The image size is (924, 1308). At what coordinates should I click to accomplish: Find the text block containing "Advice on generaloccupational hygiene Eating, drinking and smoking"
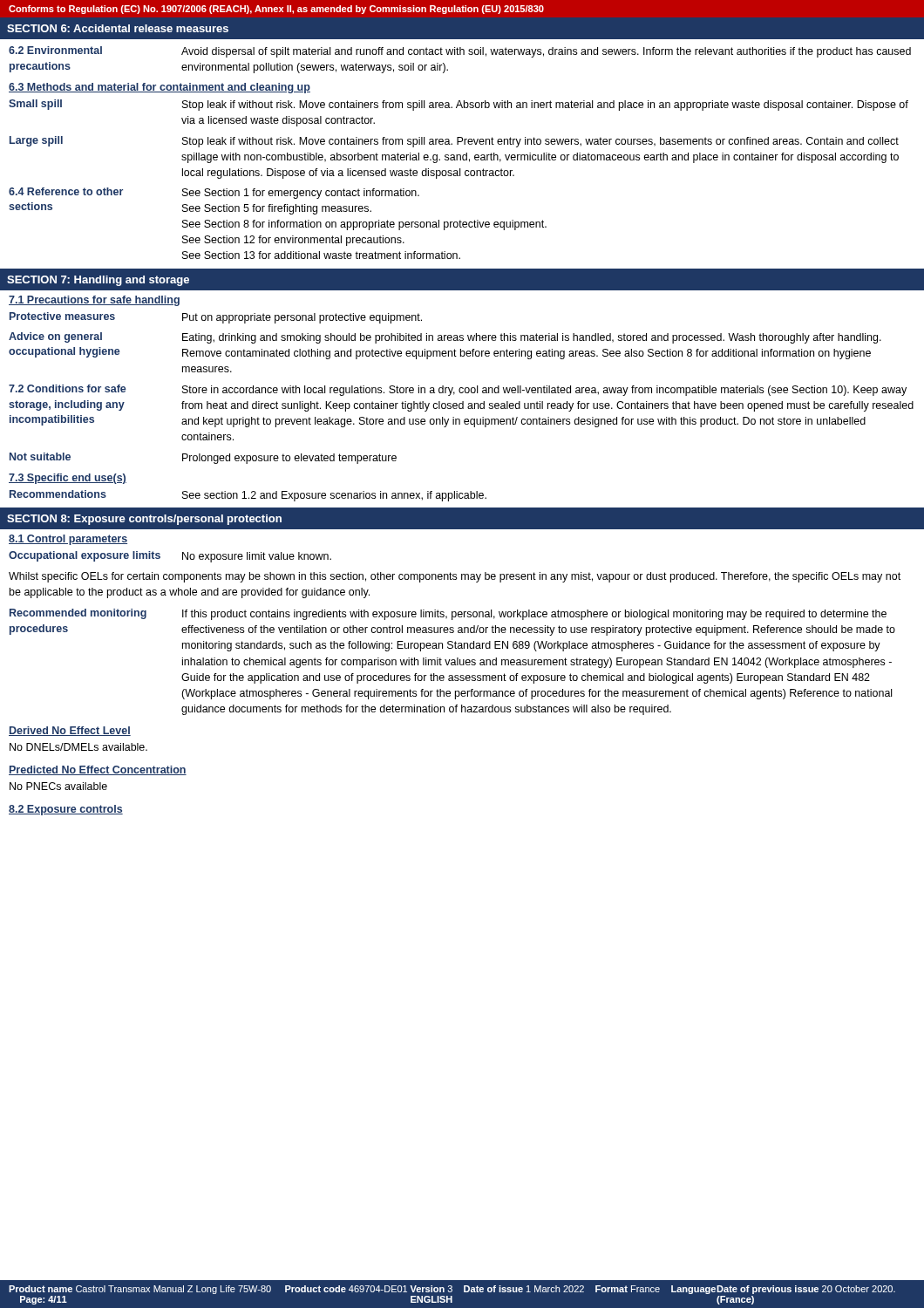coord(462,353)
